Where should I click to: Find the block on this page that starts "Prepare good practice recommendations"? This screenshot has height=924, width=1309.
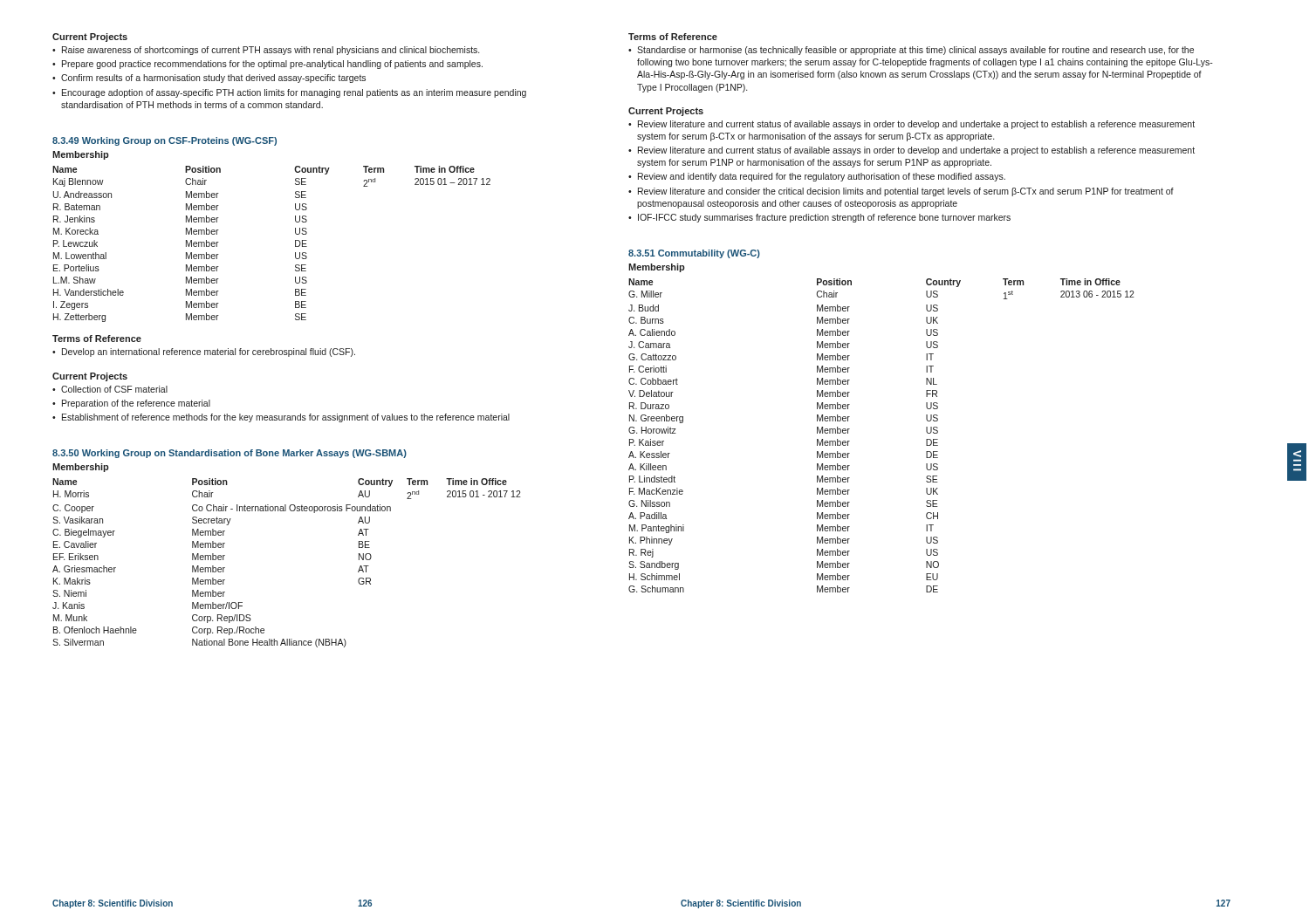(272, 64)
